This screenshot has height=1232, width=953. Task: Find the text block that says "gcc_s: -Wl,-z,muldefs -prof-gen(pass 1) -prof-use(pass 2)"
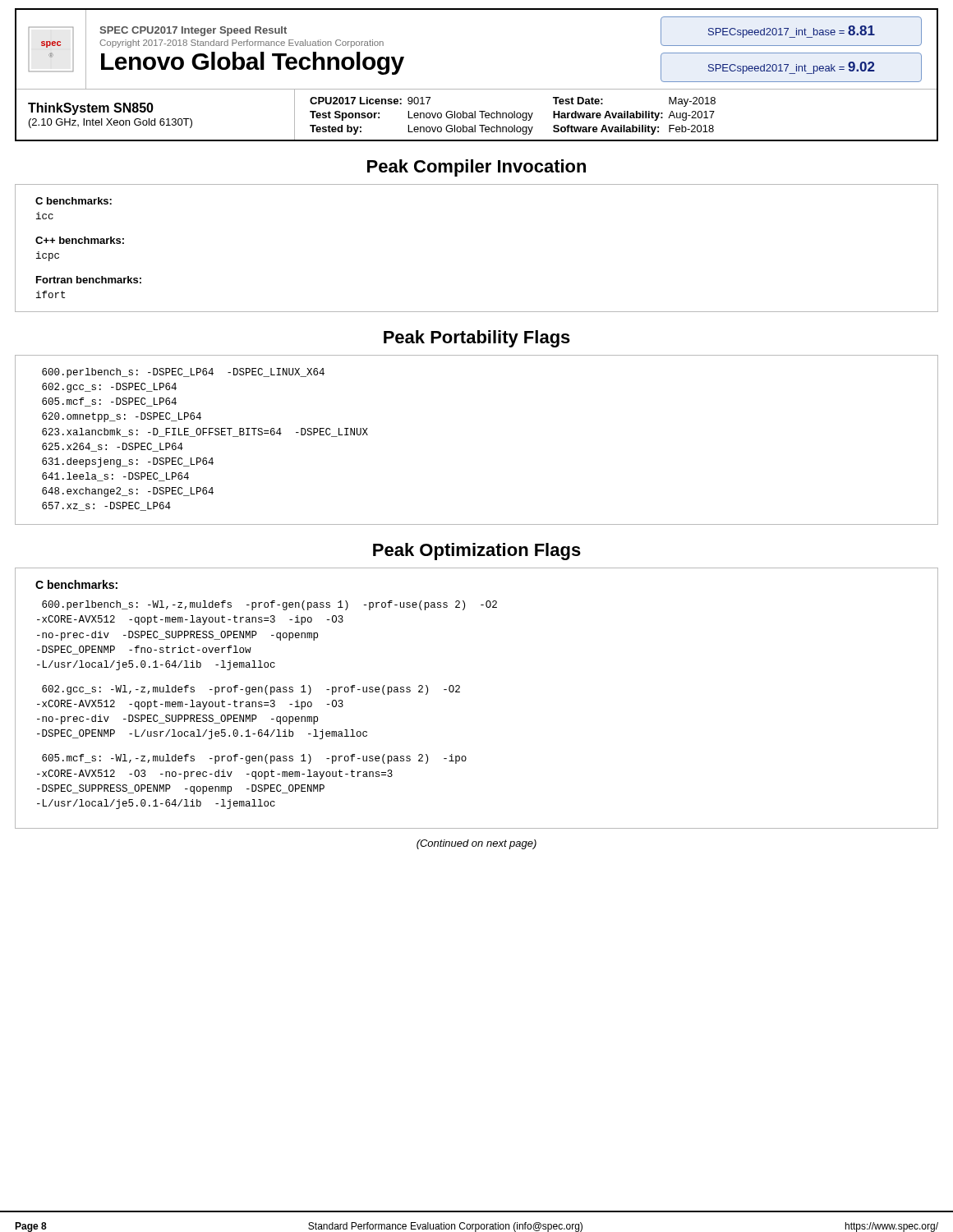251,690
